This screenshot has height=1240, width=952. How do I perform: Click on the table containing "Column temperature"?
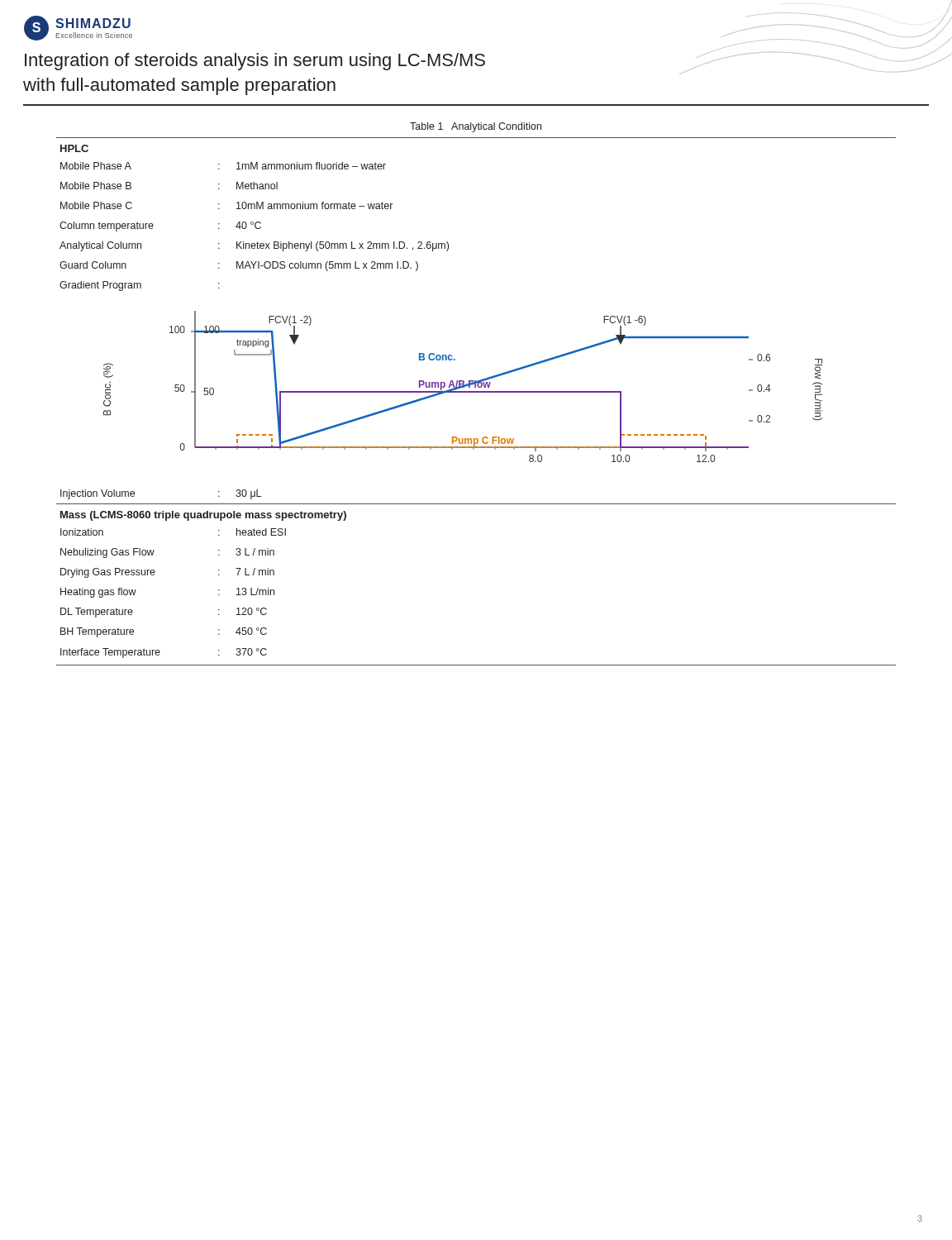476,401
